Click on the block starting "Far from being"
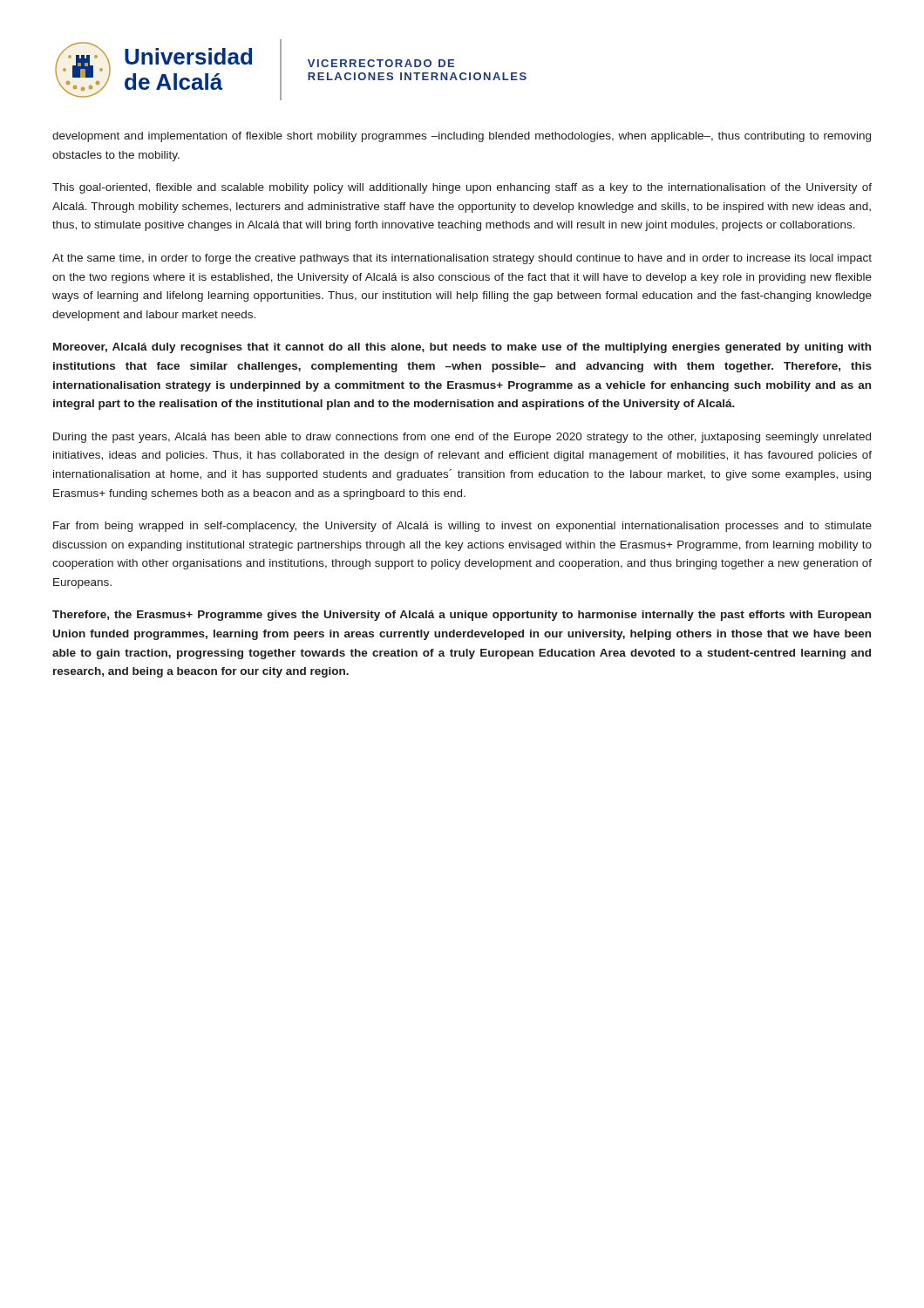Screen dimensions: 1308x924 pyautogui.click(x=462, y=554)
